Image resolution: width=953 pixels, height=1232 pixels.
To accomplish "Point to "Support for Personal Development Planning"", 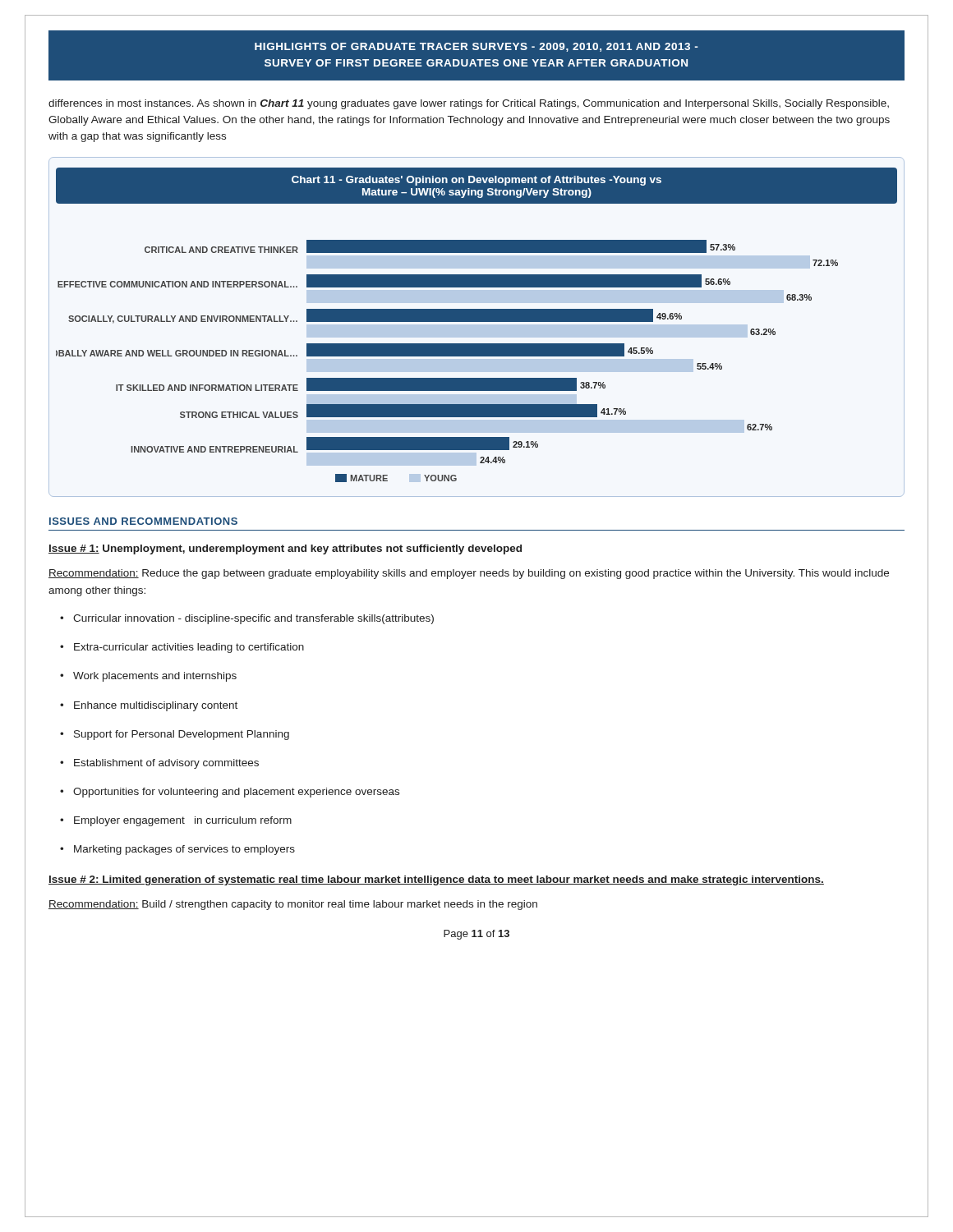I will (x=182, y=735).
